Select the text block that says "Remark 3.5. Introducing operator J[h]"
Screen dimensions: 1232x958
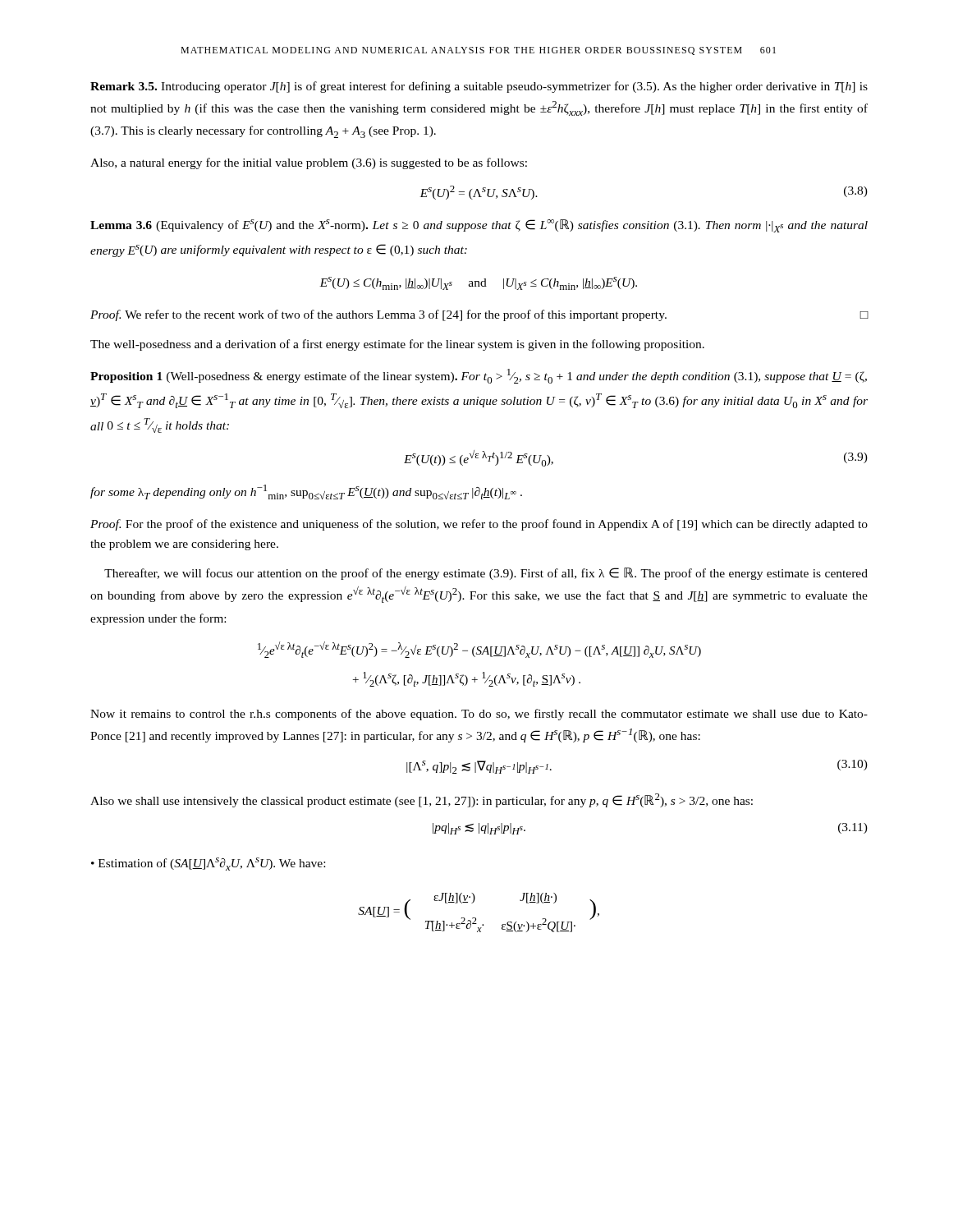click(x=479, y=109)
